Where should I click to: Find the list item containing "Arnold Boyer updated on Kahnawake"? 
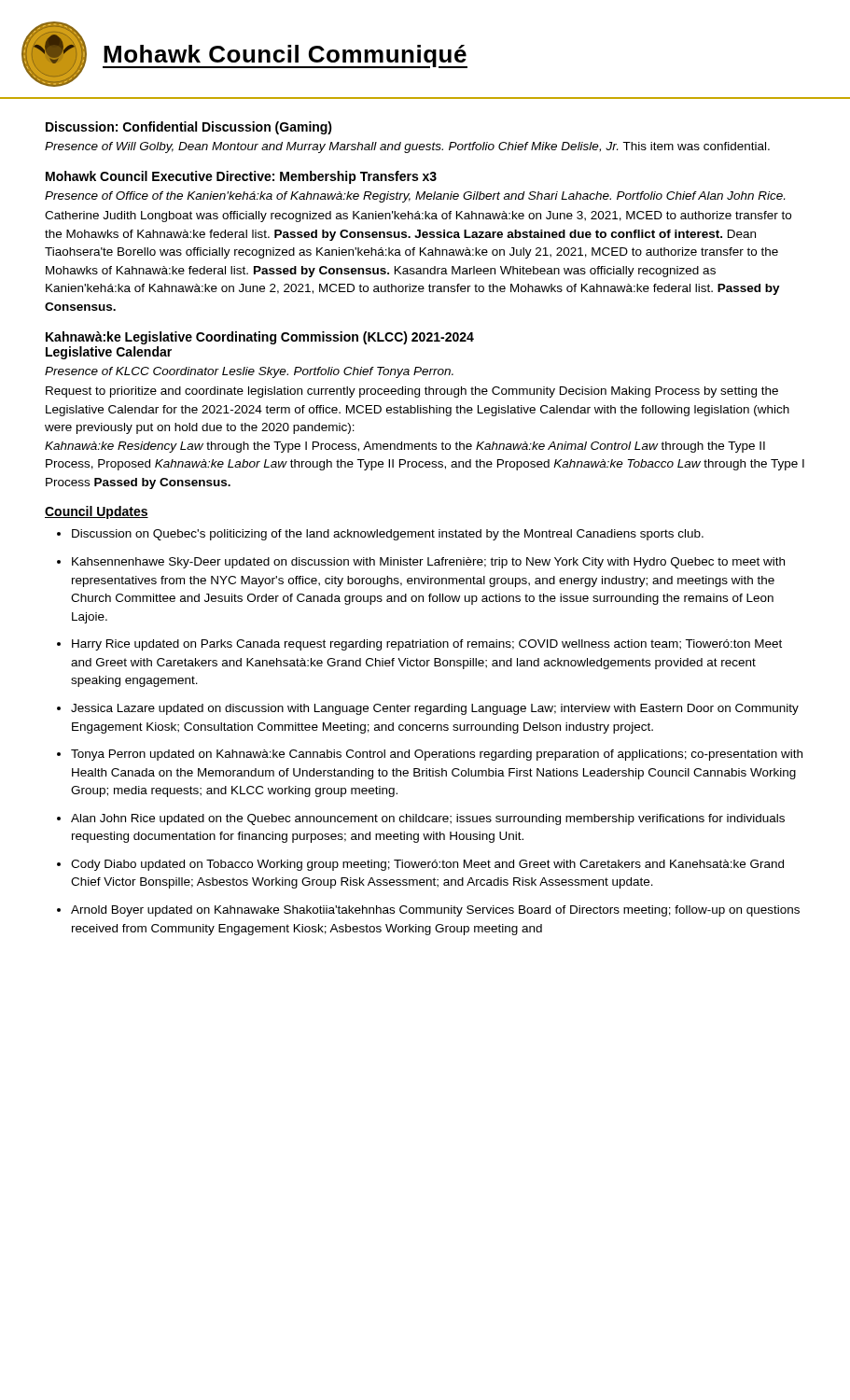pos(435,919)
